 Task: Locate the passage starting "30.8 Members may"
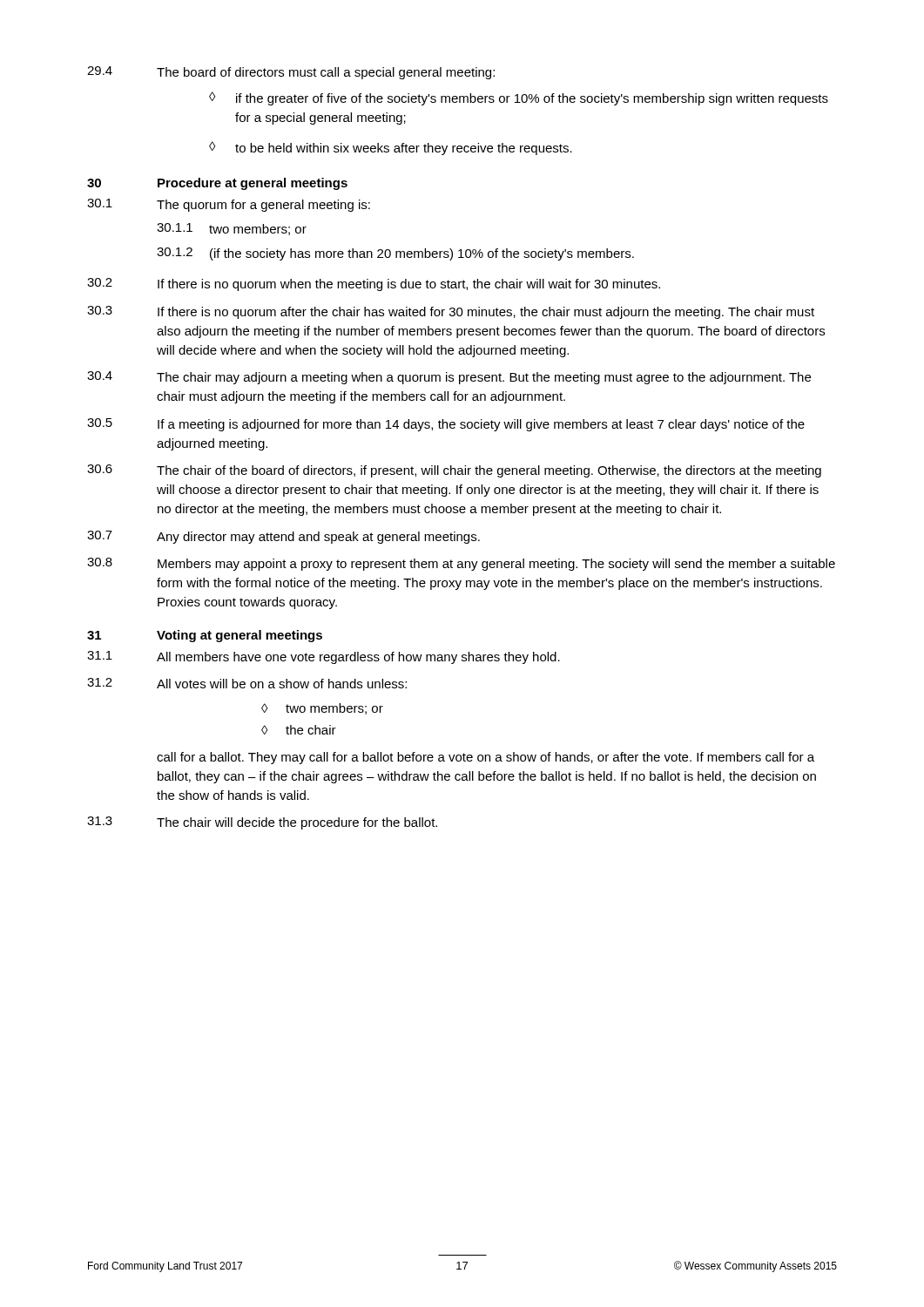(x=462, y=583)
